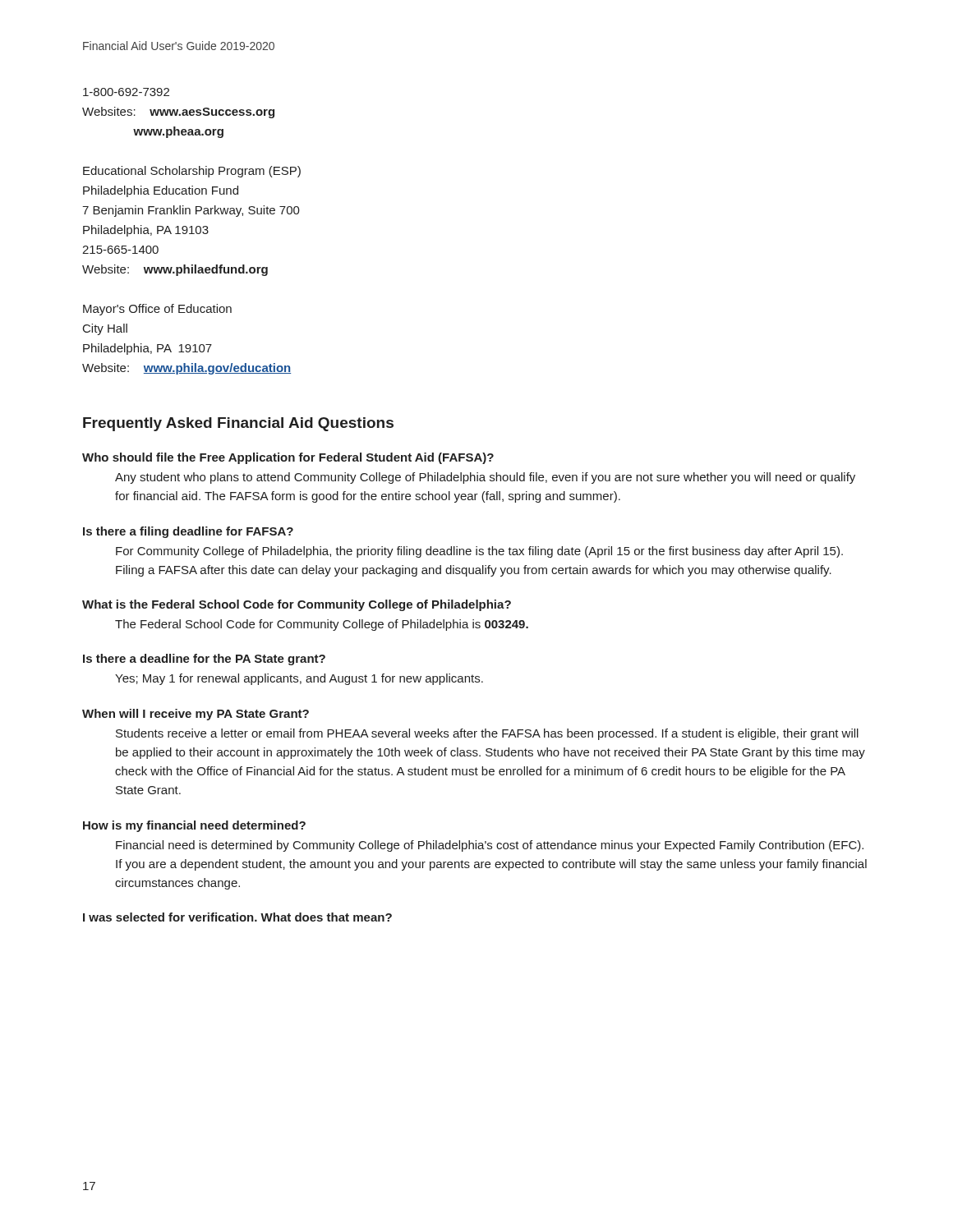This screenshot has width=953, height=1232.
Task: Click on the block starting "Educational Scholarship Program (ESP) Philadelphia Education Fund 7"
Action: [192, 220]
